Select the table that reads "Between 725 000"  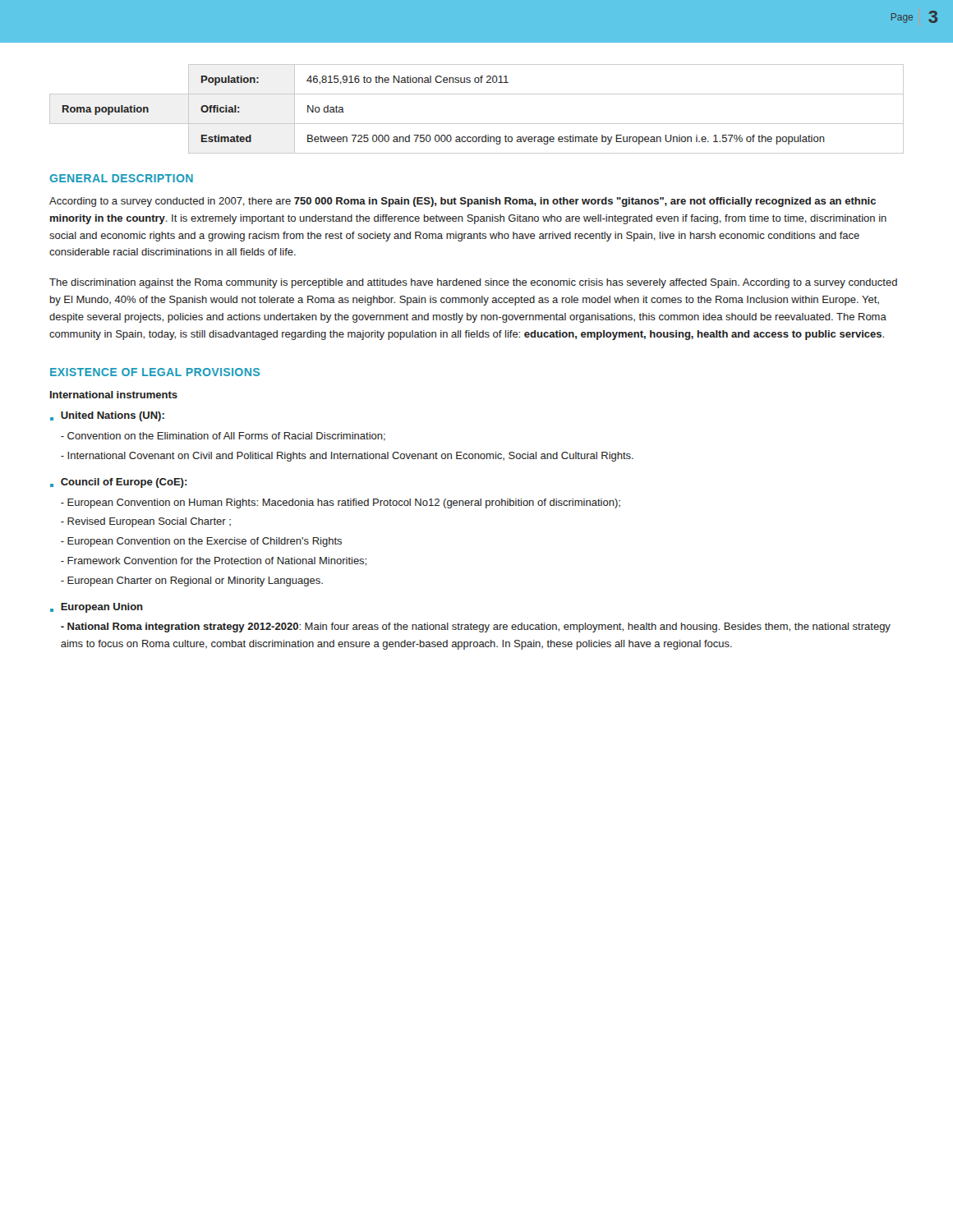coord(476,109)
